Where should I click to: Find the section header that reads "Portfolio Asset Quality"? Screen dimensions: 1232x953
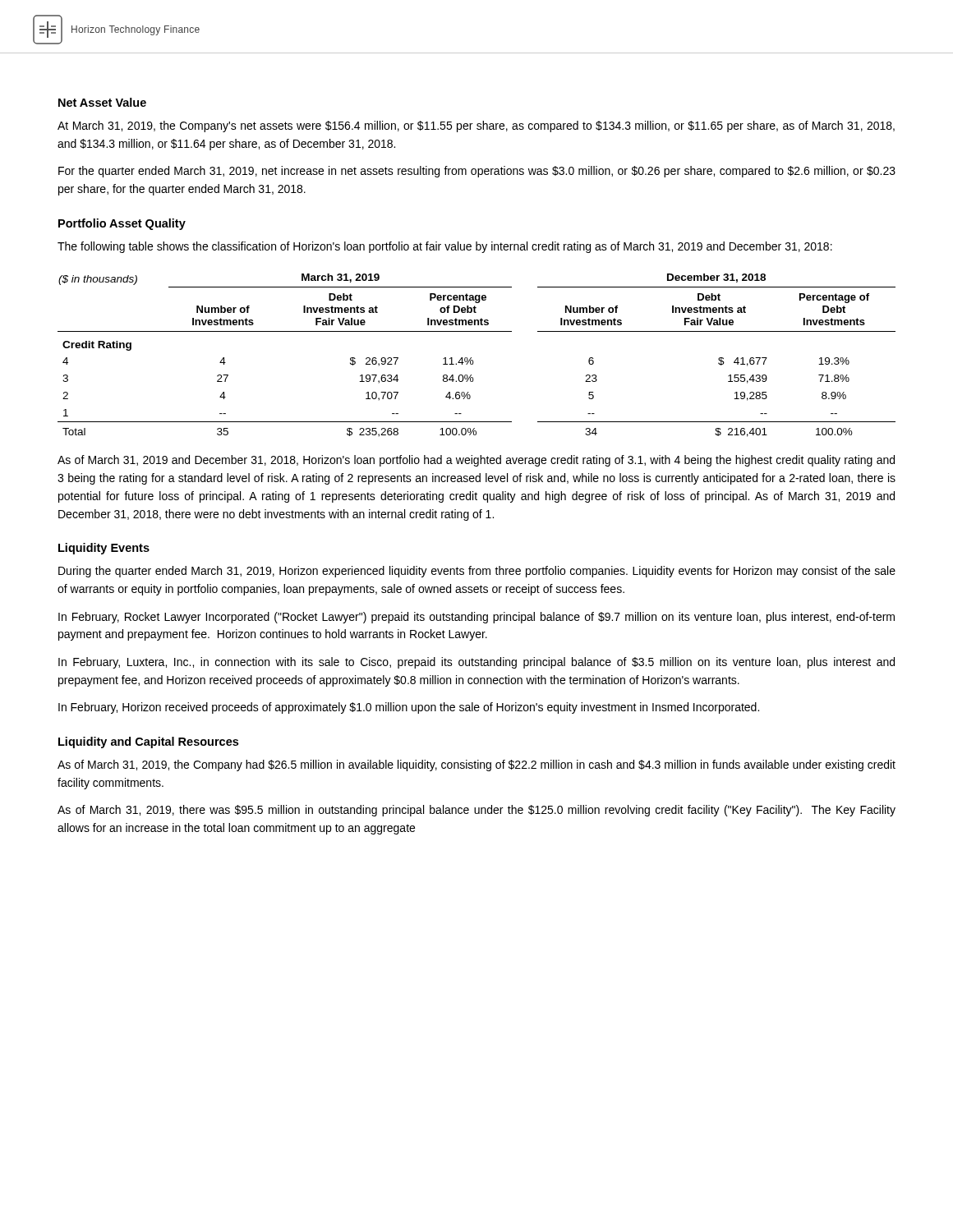coord(121,223)
